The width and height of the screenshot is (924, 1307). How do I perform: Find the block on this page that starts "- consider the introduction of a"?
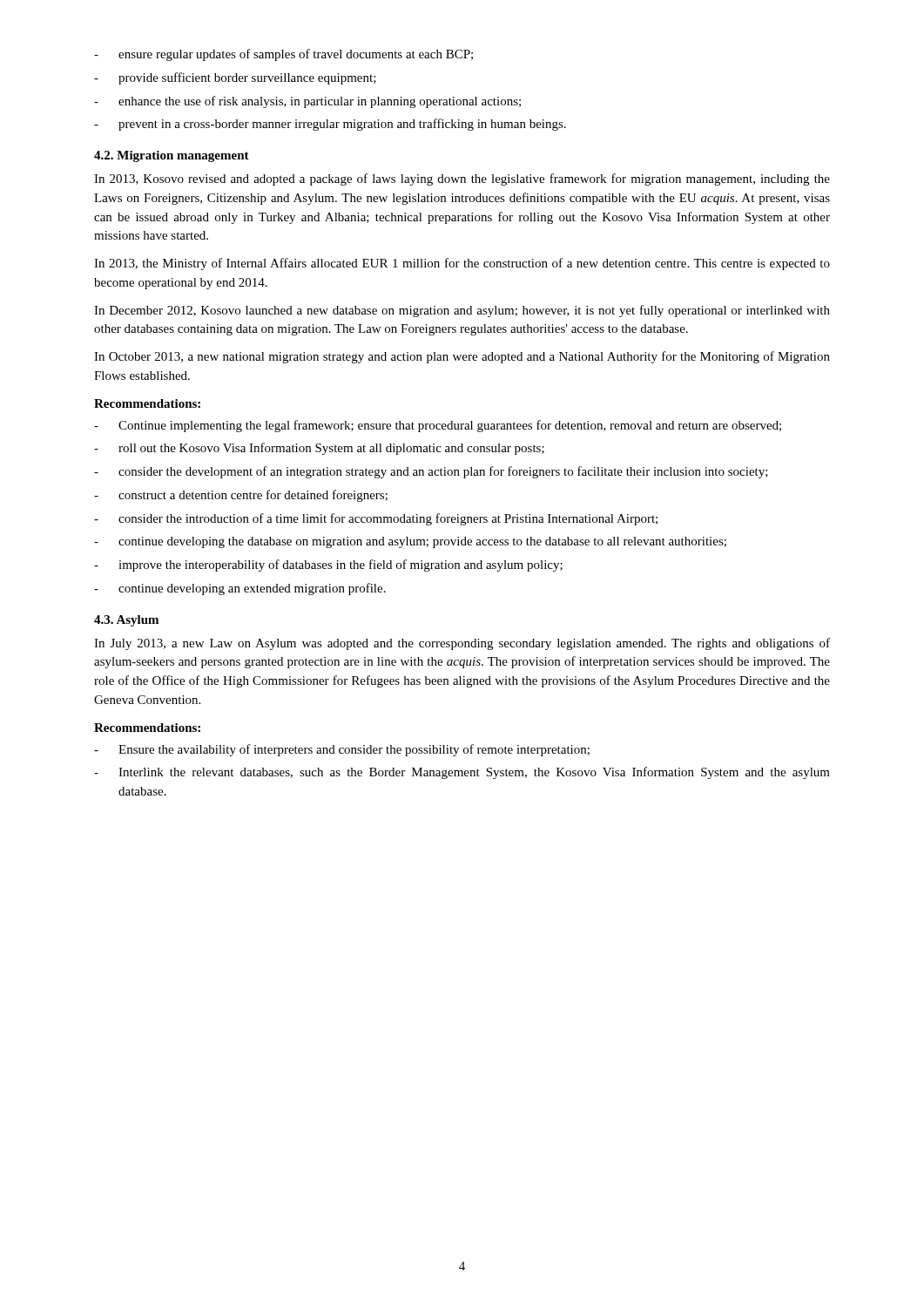pyautogui.click(x=462, y=519)
